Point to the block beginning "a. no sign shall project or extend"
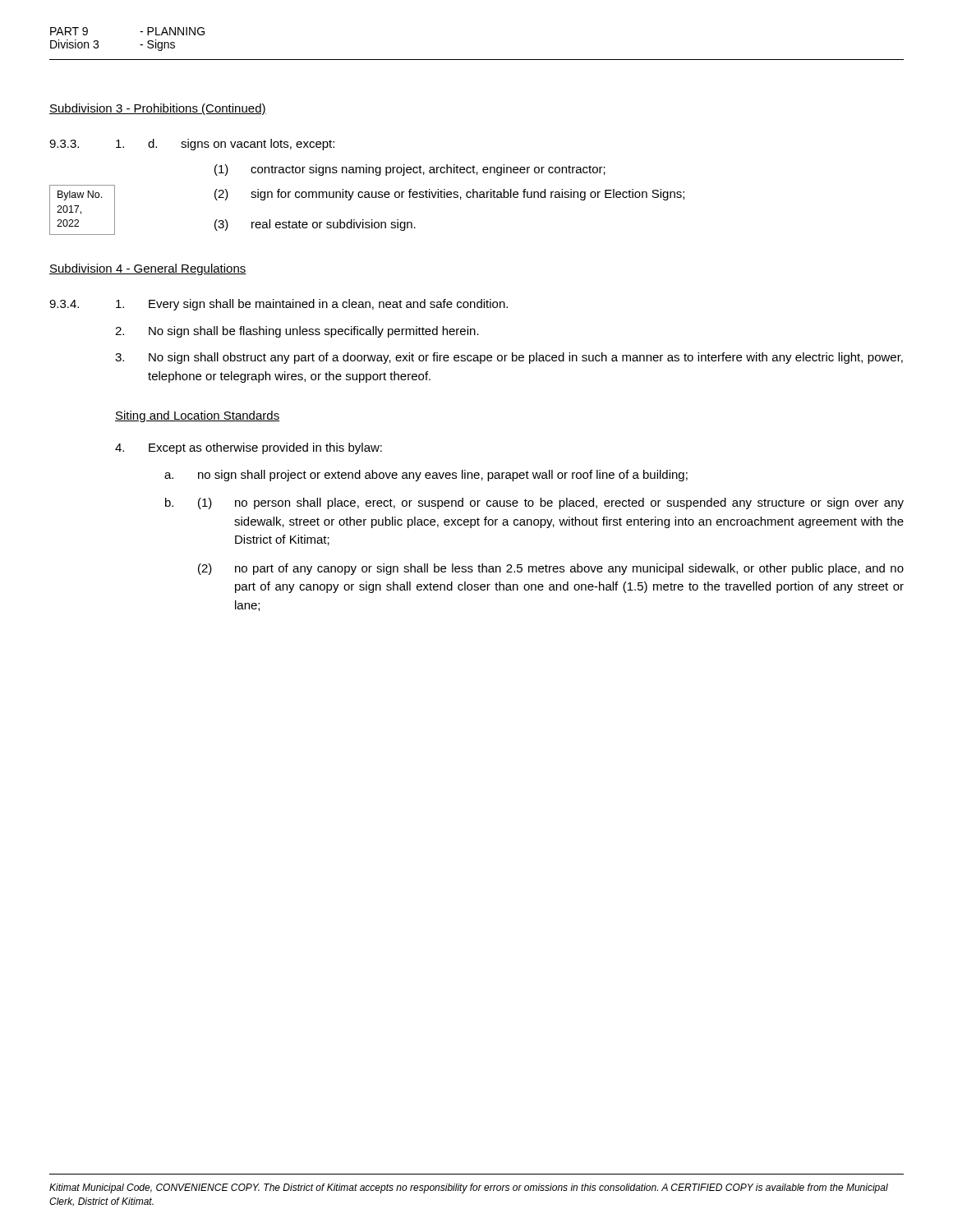The height and width of the screenshot is (1232, 953). pos(426,475)
